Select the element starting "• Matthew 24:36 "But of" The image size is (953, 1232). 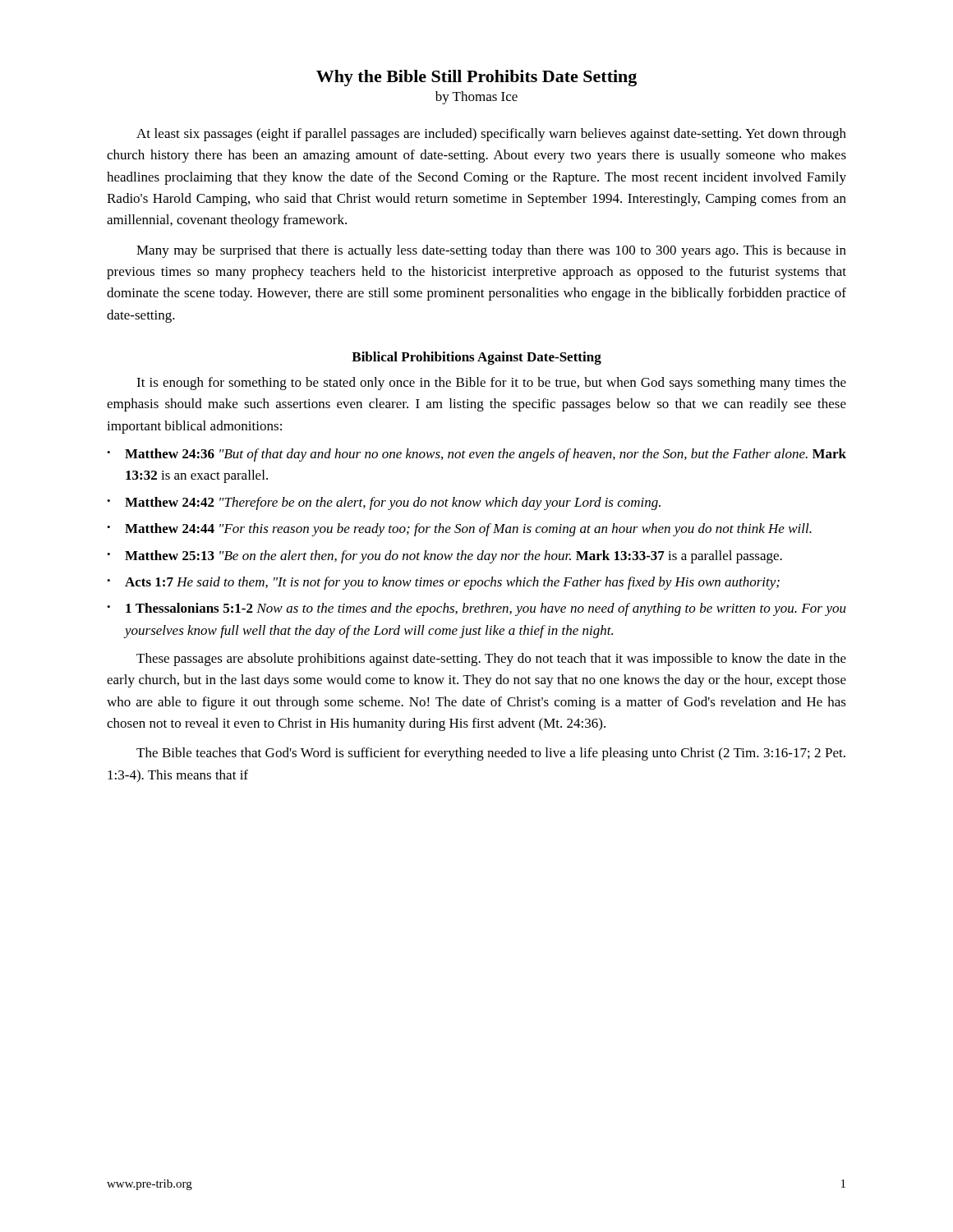(476, 465)
